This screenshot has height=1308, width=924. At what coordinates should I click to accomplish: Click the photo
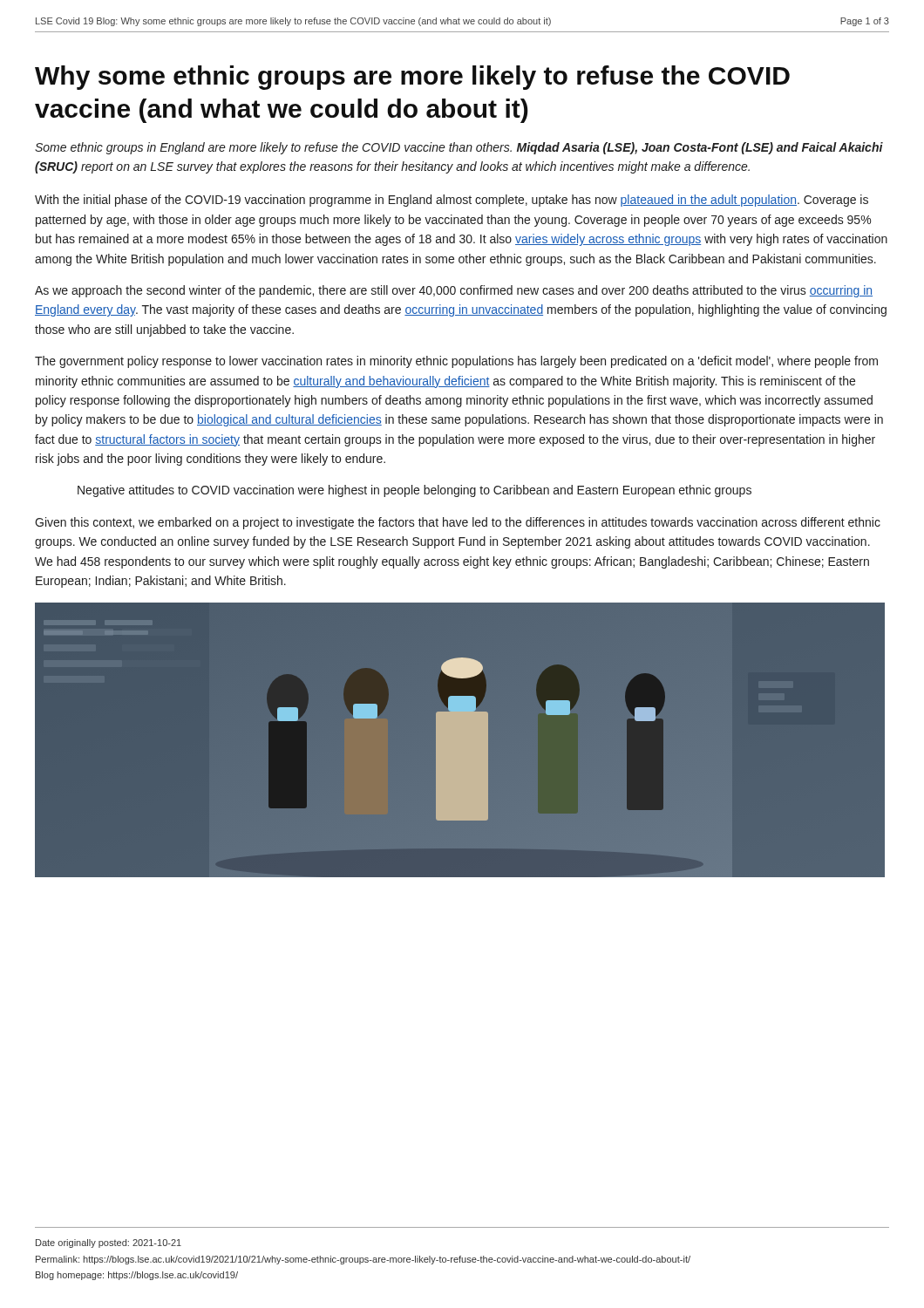click(x=462, y=742)
